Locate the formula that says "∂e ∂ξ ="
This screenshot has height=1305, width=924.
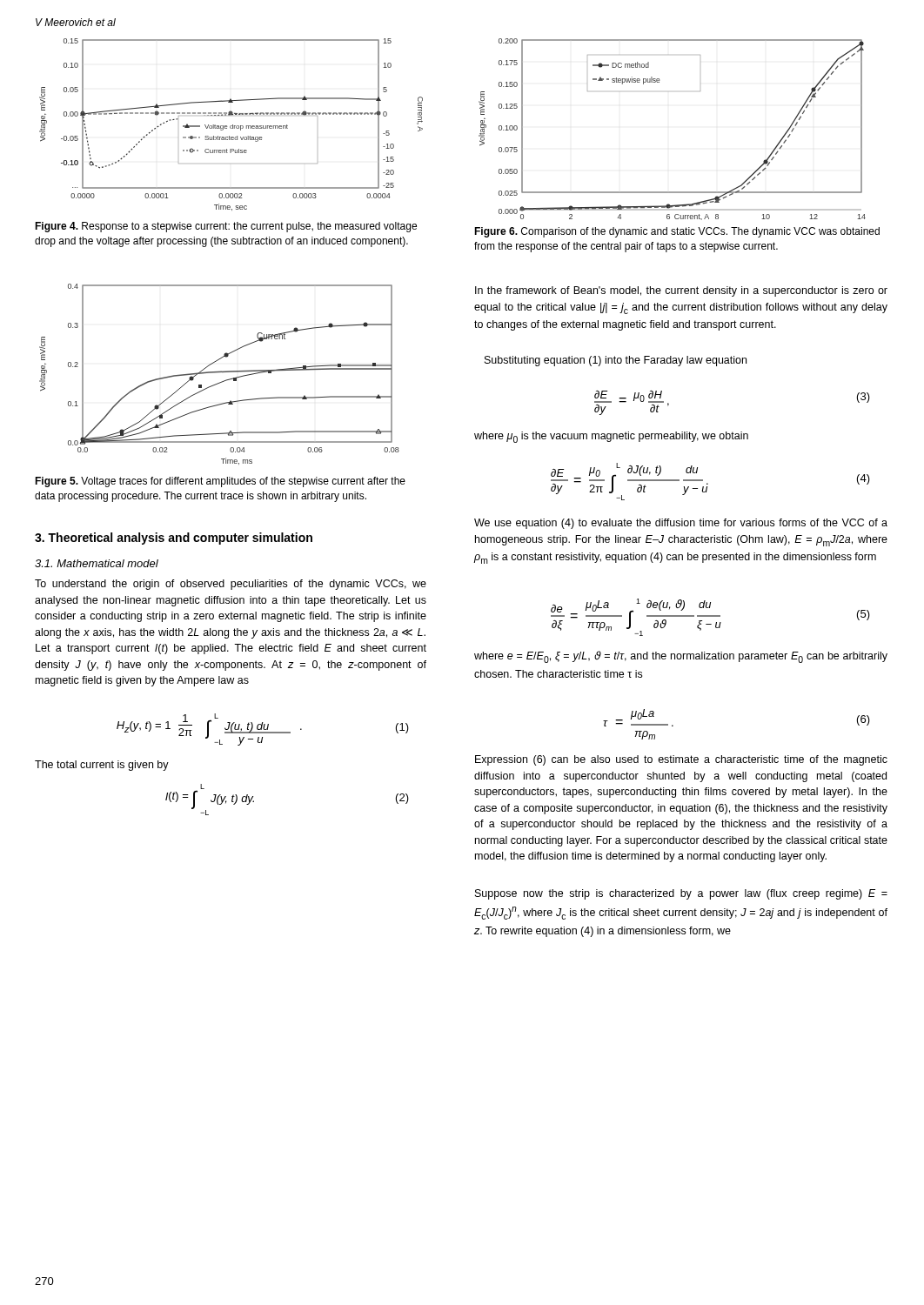click(x=710, y=613)
